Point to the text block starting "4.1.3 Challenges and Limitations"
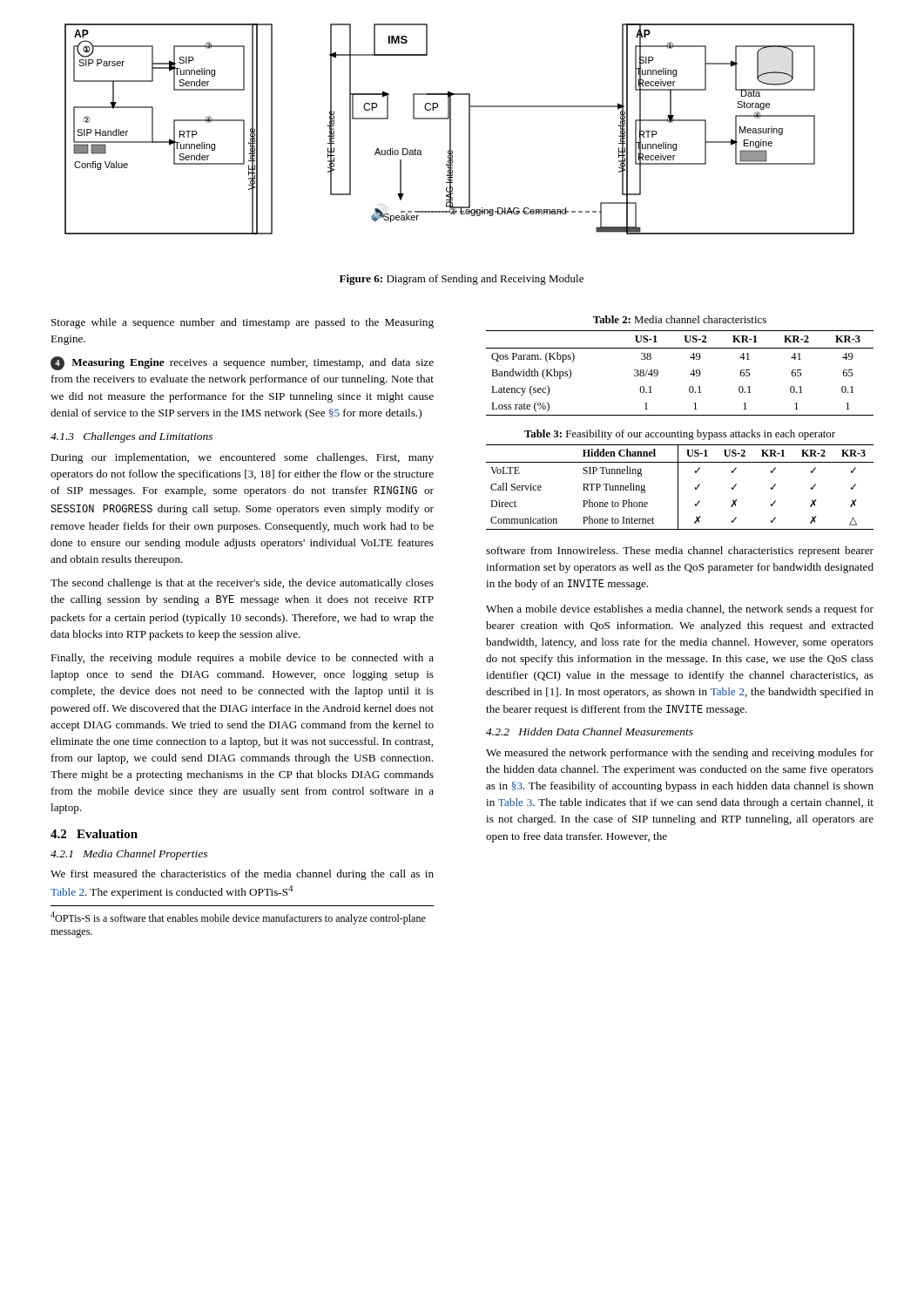The height and width of the screenshot is (1307, 924). pyautogui.click(x=132, y=436)
